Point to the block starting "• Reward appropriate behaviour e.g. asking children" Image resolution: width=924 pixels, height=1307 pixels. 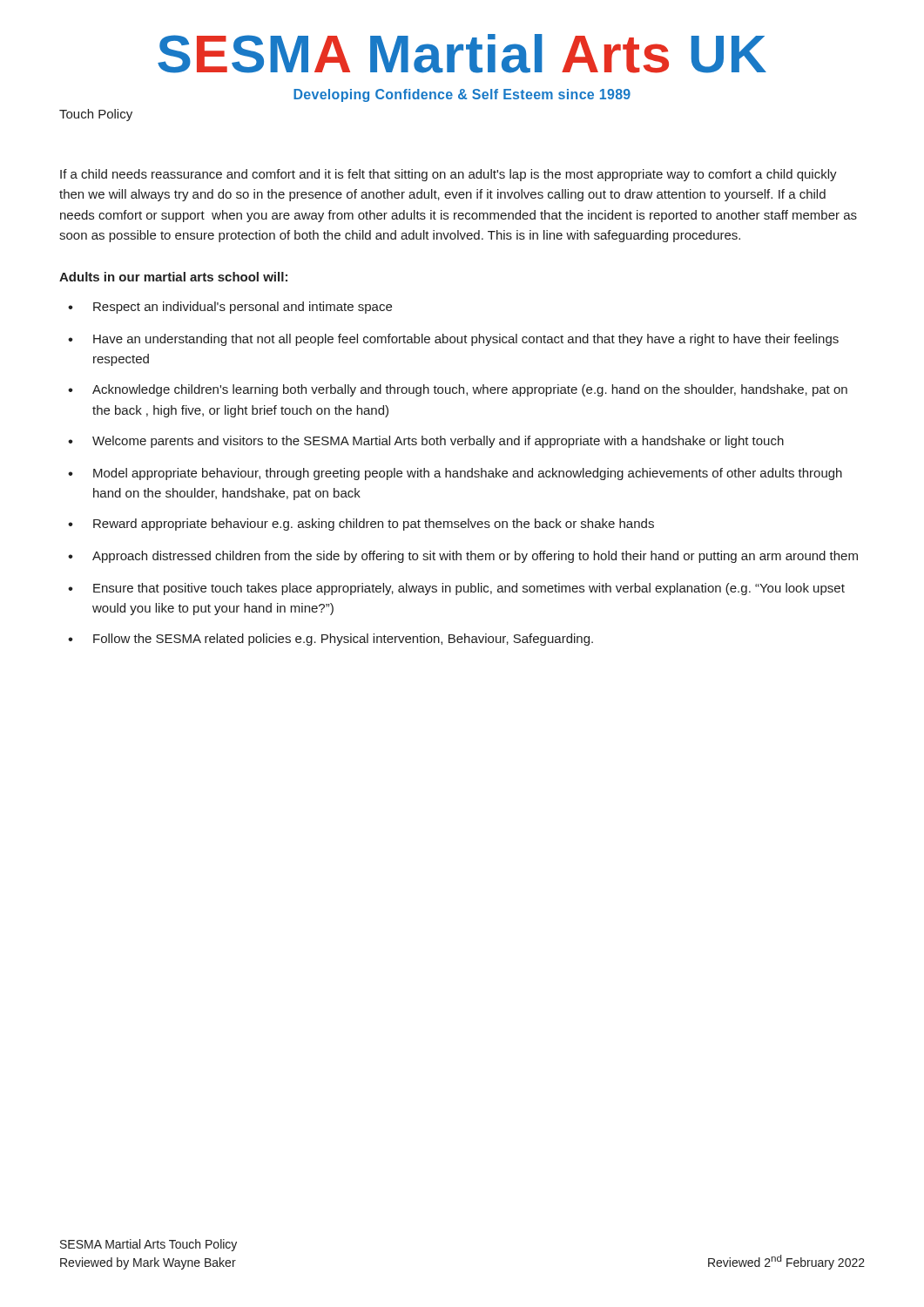pyautogui.click(x=462, y=524)
